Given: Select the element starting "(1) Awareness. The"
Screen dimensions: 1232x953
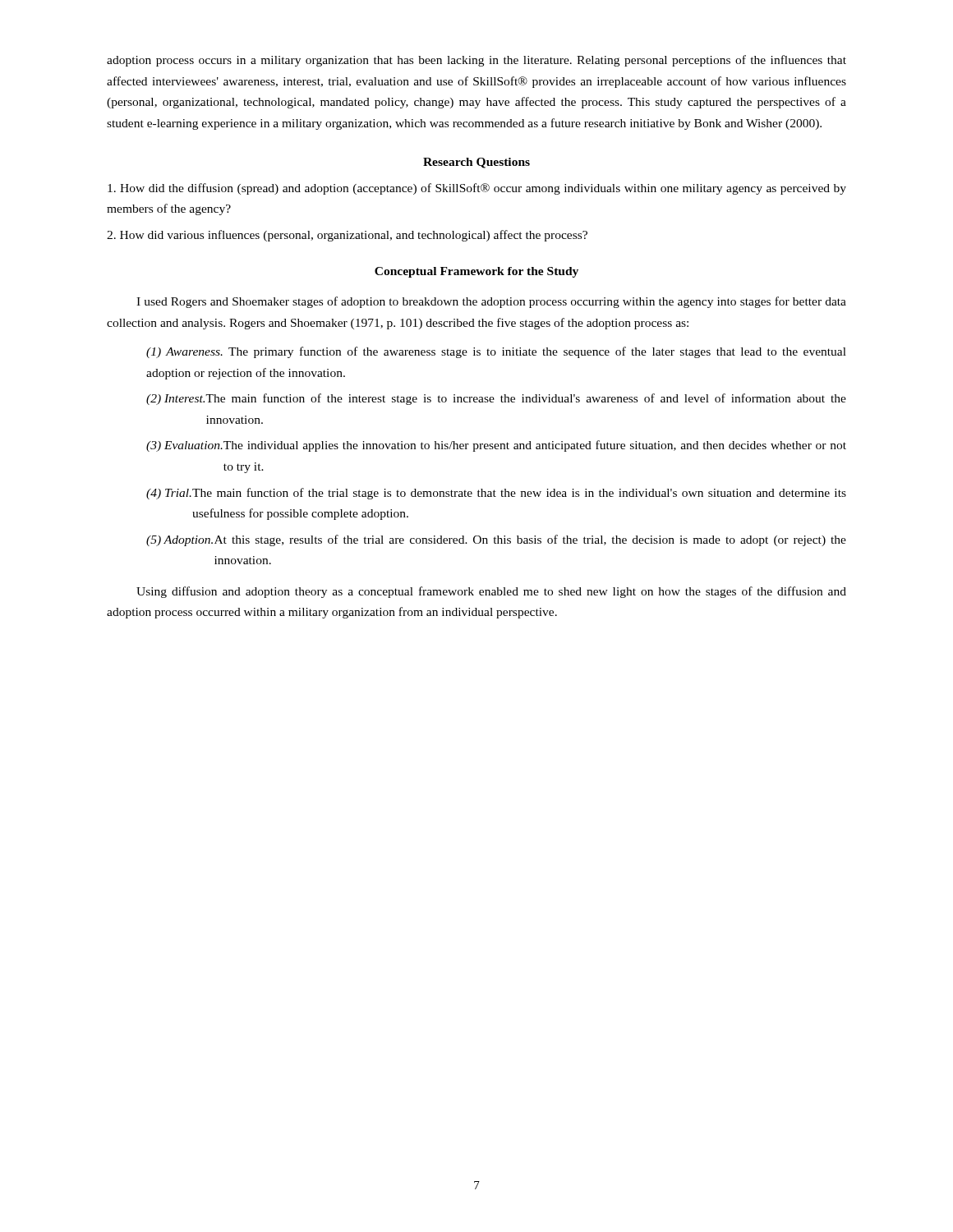Looking at the screenshot, I should coord(496,362).
